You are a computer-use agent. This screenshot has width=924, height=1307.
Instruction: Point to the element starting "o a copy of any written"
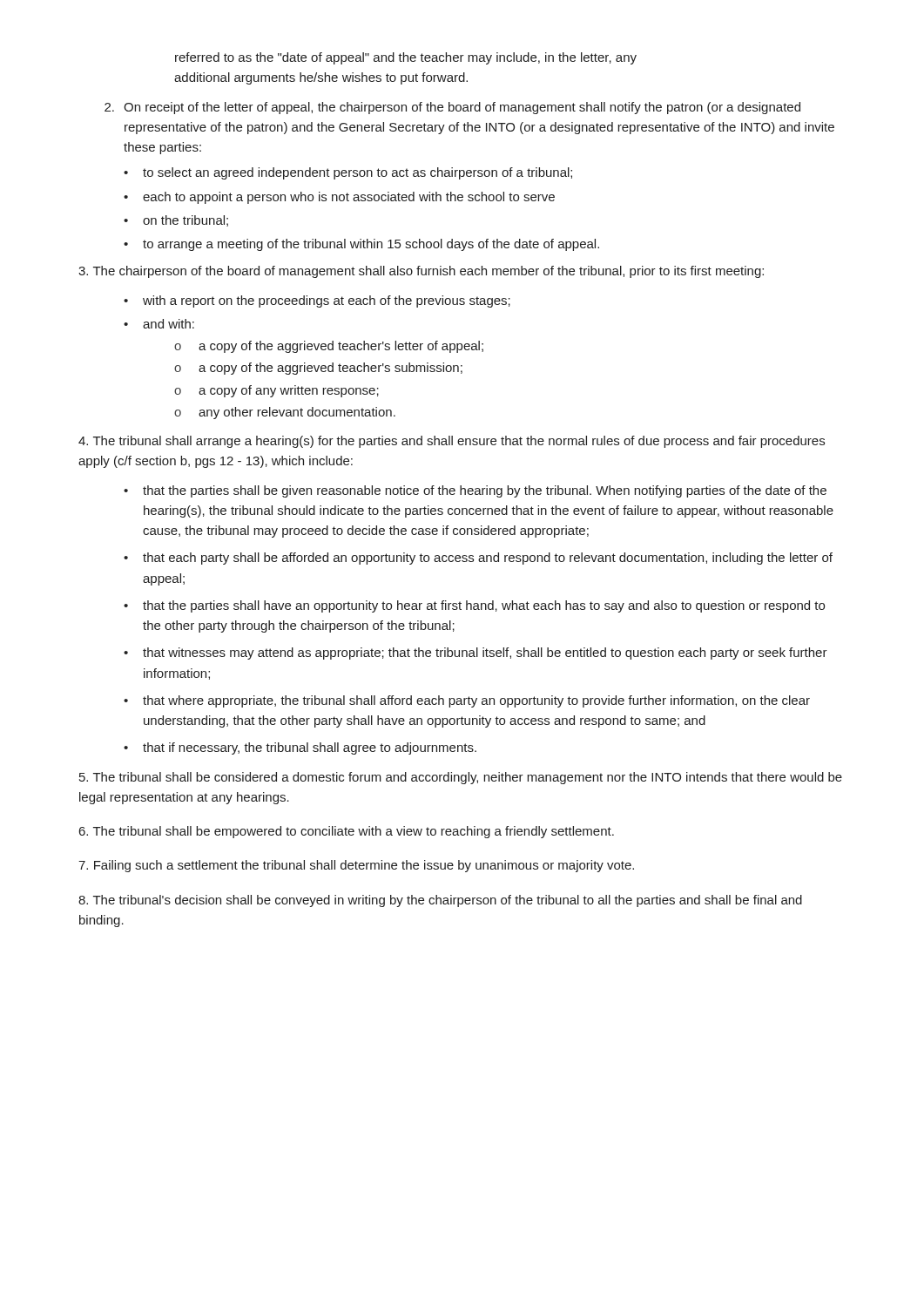click(x=277, y=390)
